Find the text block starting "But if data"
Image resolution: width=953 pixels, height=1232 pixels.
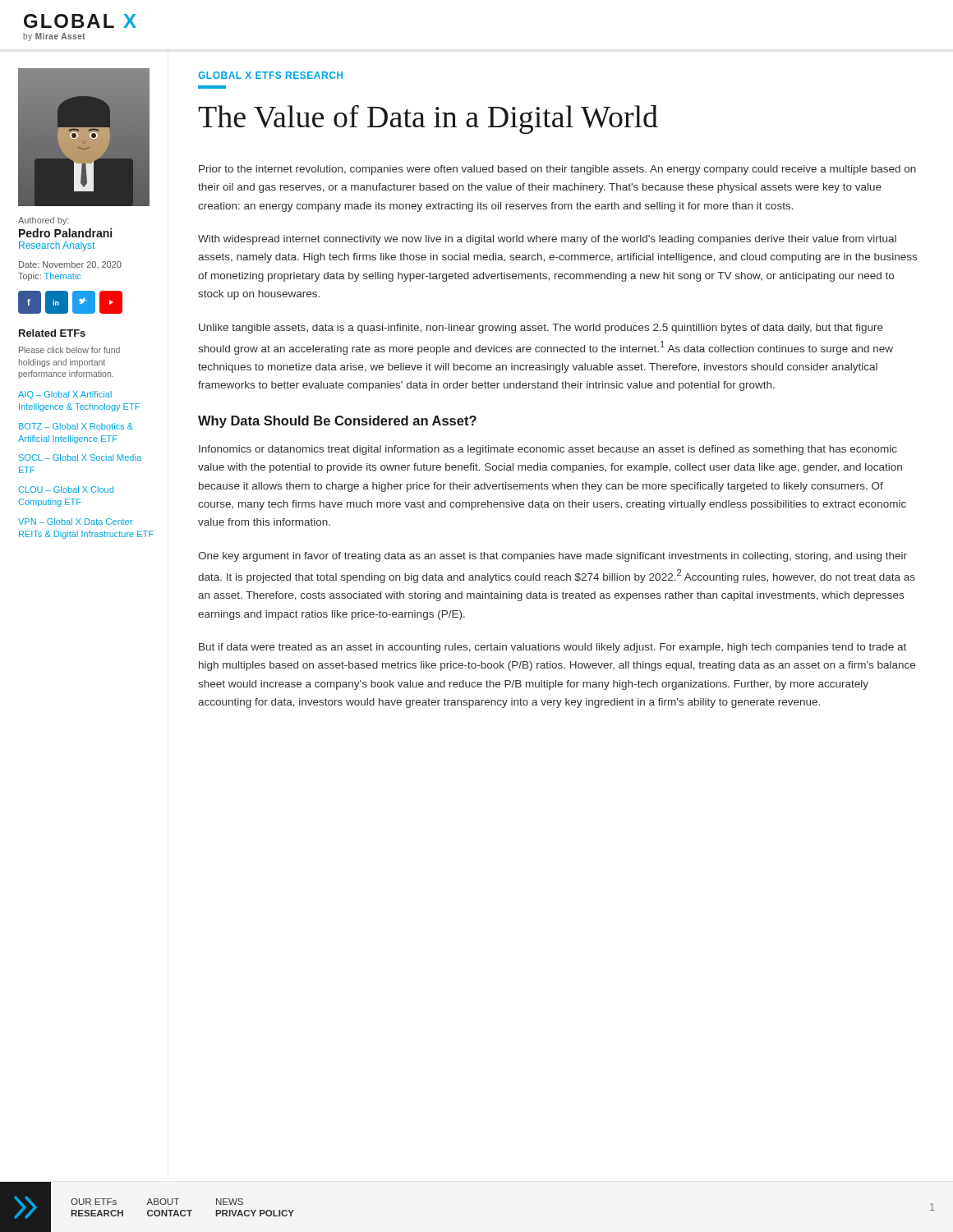coord(557,674)
